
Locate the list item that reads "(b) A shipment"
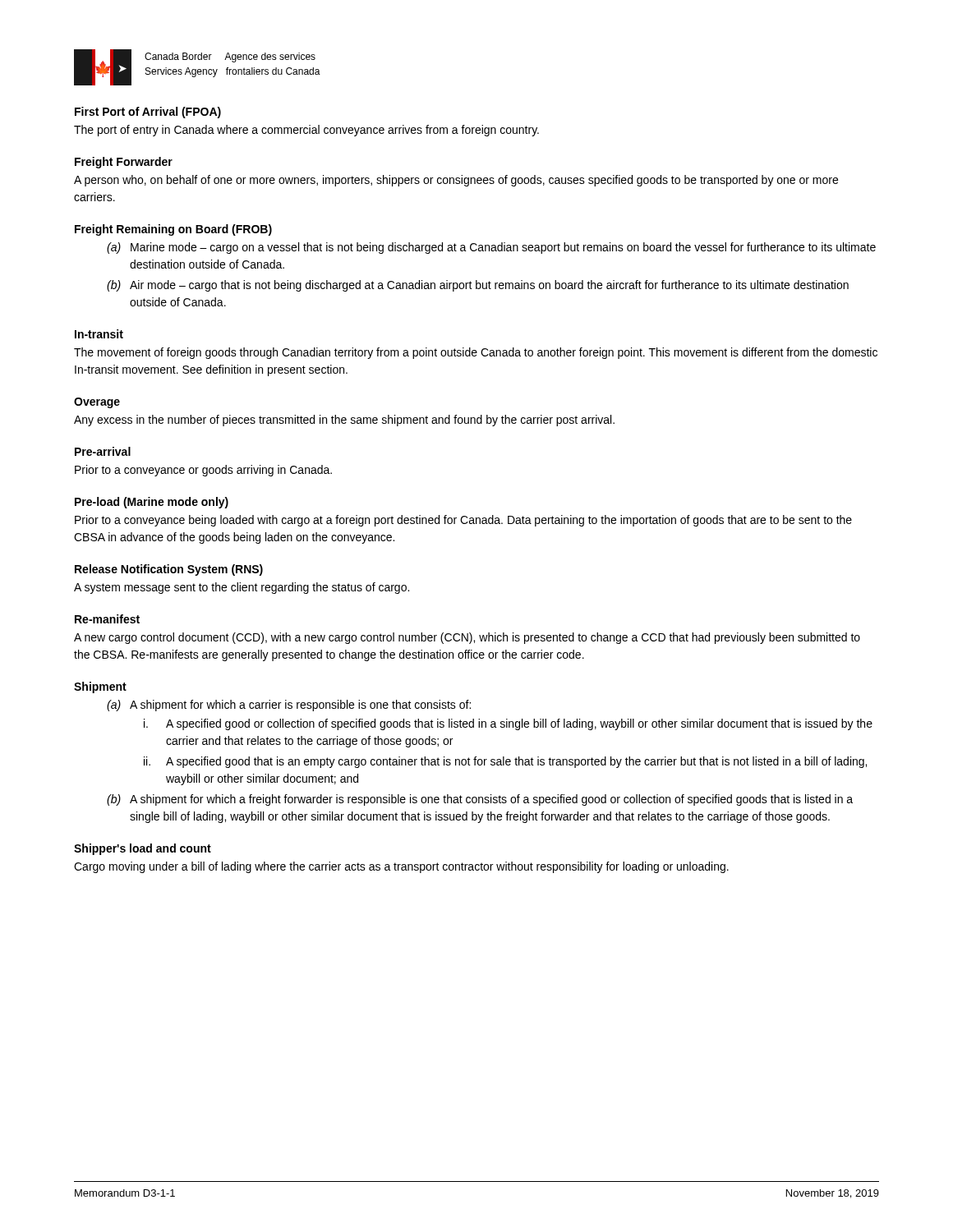(x=493, y=808)
